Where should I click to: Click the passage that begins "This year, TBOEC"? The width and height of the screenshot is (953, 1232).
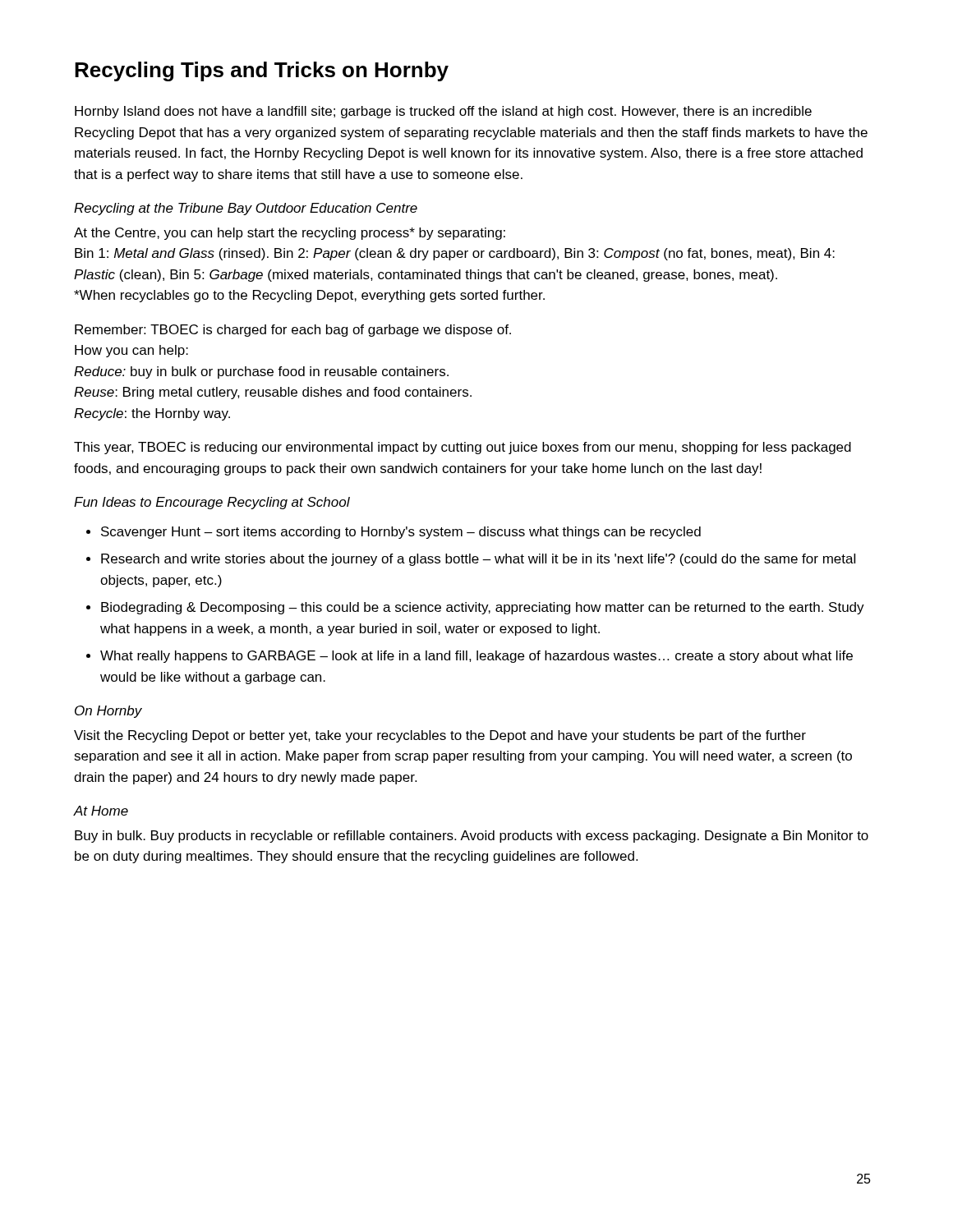tap(472, 458)
